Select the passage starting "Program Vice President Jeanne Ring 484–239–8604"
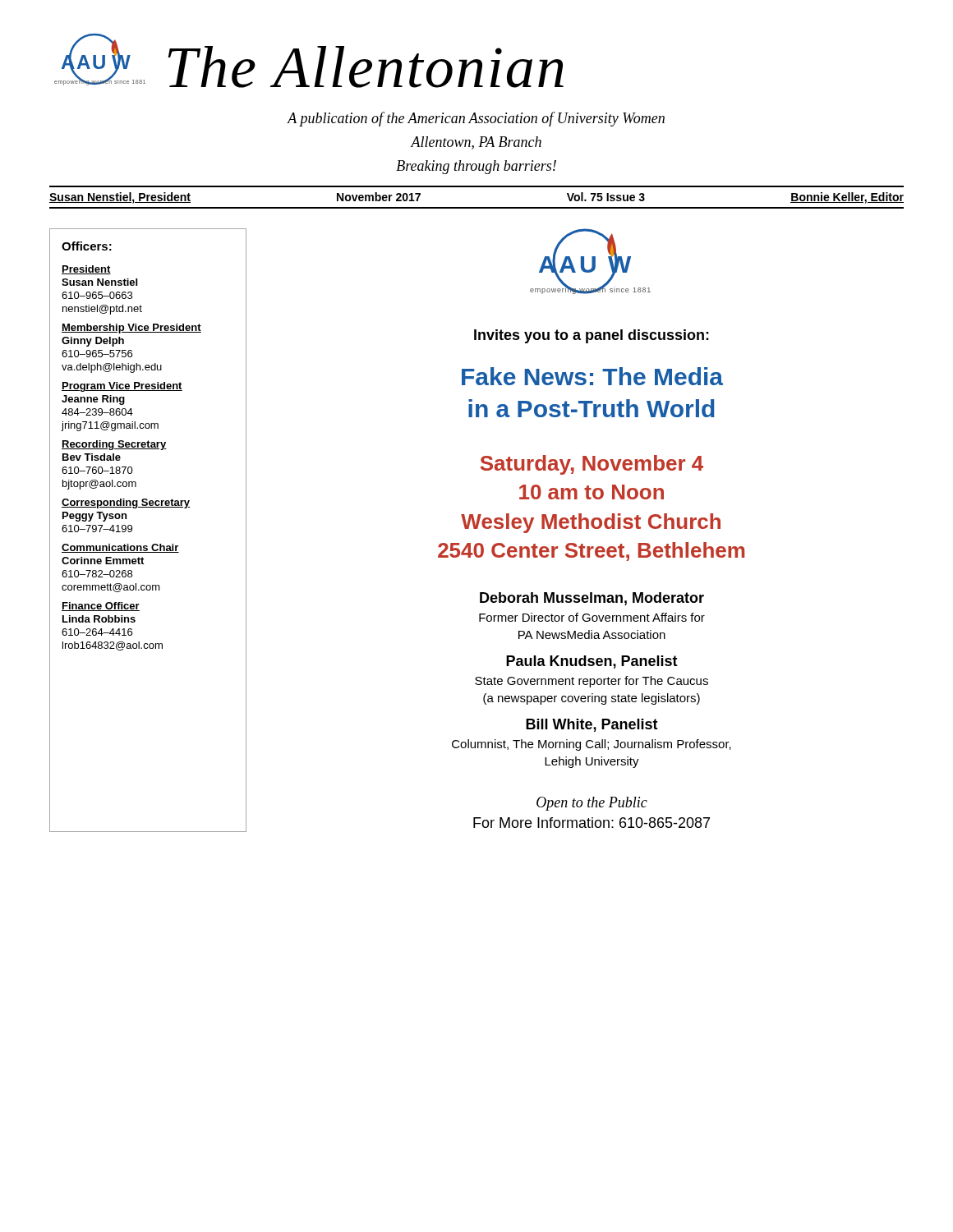This screenshot has width=953, height=1232. click(x=122, y=387)
